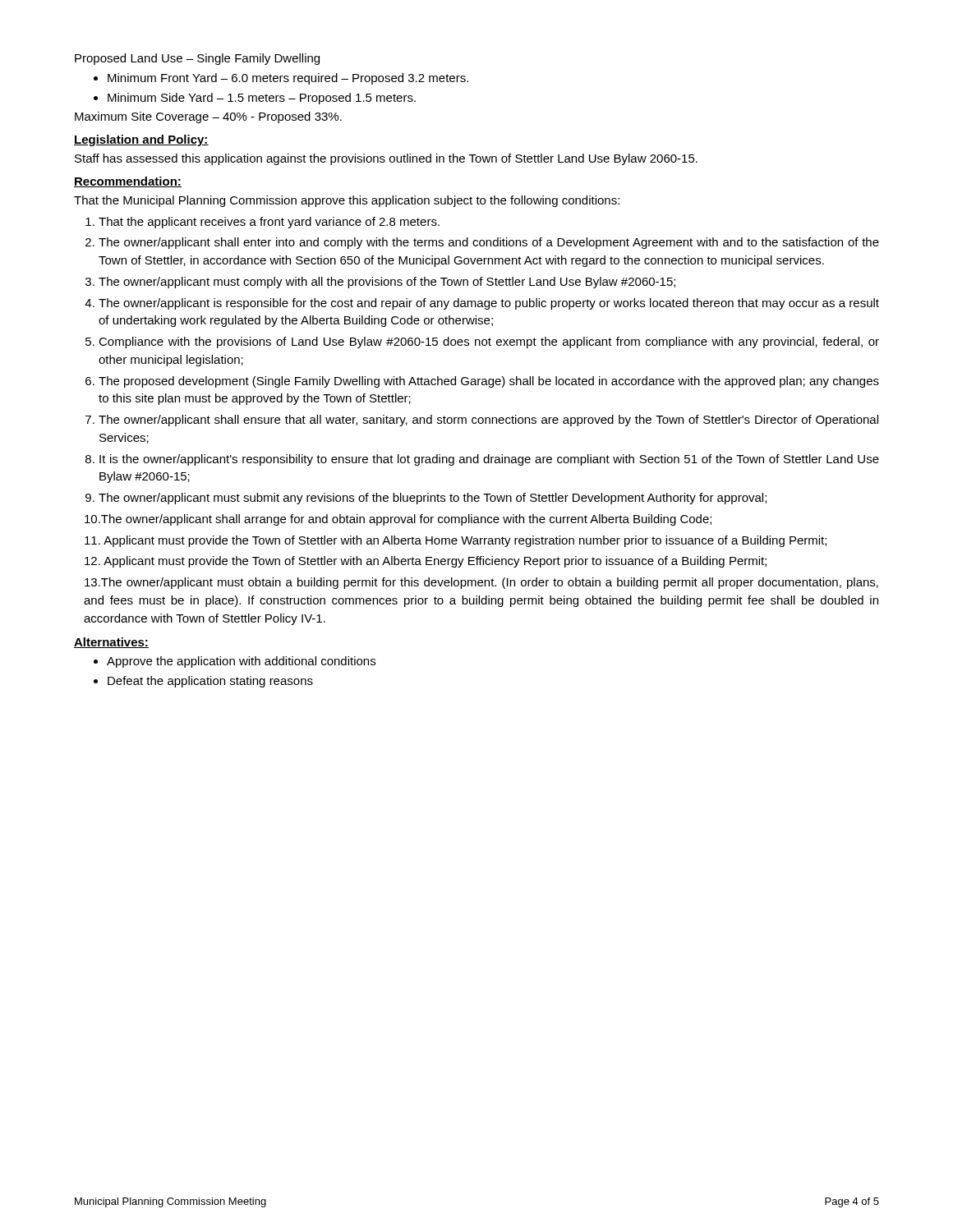Screen dimensions: 1232x953
Task: Select the list item with the text "The owner/applicant must submit any revisions"
Action: point(433,497)
